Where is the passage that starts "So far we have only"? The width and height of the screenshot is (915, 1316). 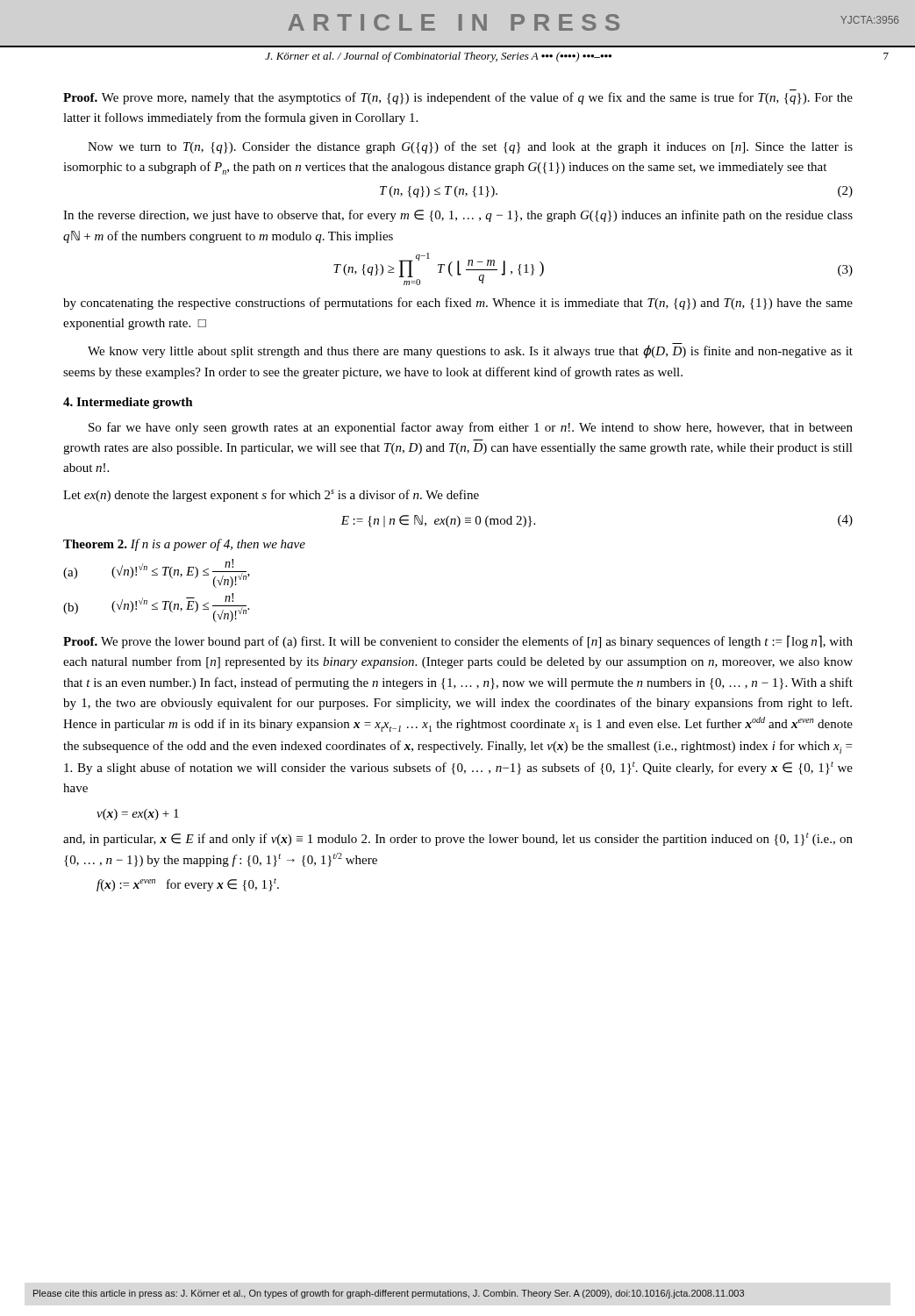(x=458, y=461)
